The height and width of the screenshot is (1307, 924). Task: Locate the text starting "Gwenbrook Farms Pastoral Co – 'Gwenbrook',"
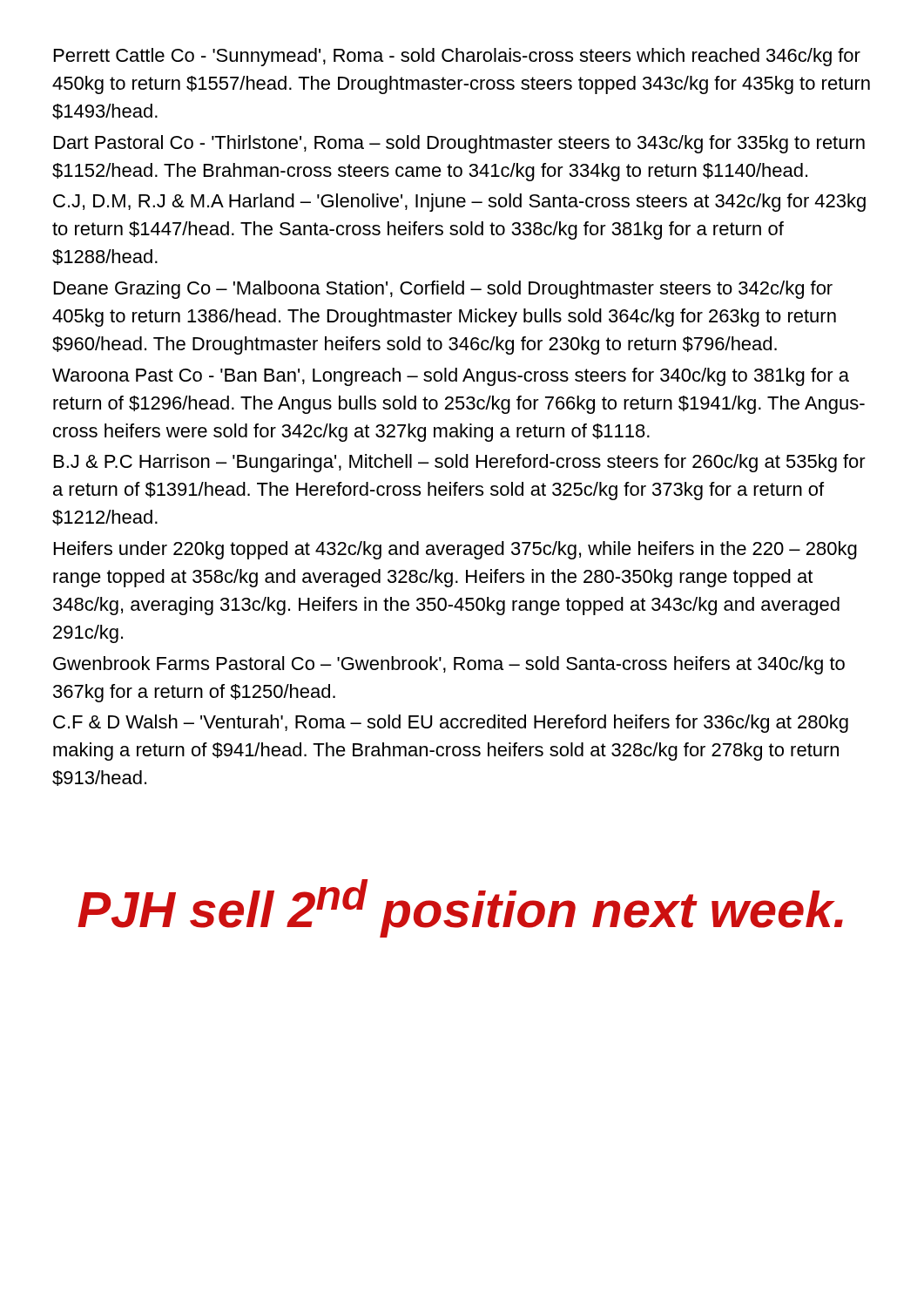(449, 677)
